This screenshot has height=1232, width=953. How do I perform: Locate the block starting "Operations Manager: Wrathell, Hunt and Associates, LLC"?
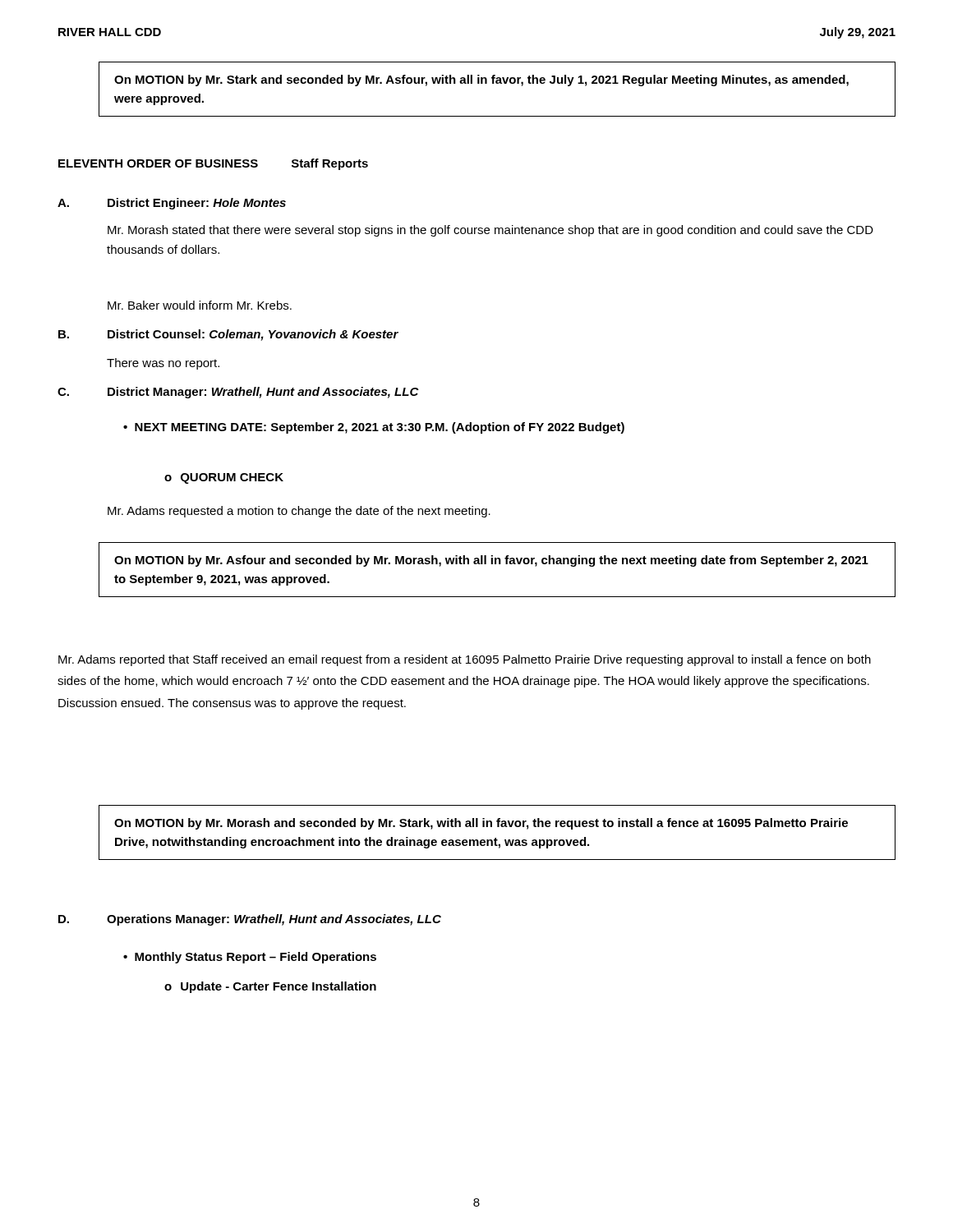(274, 919)
